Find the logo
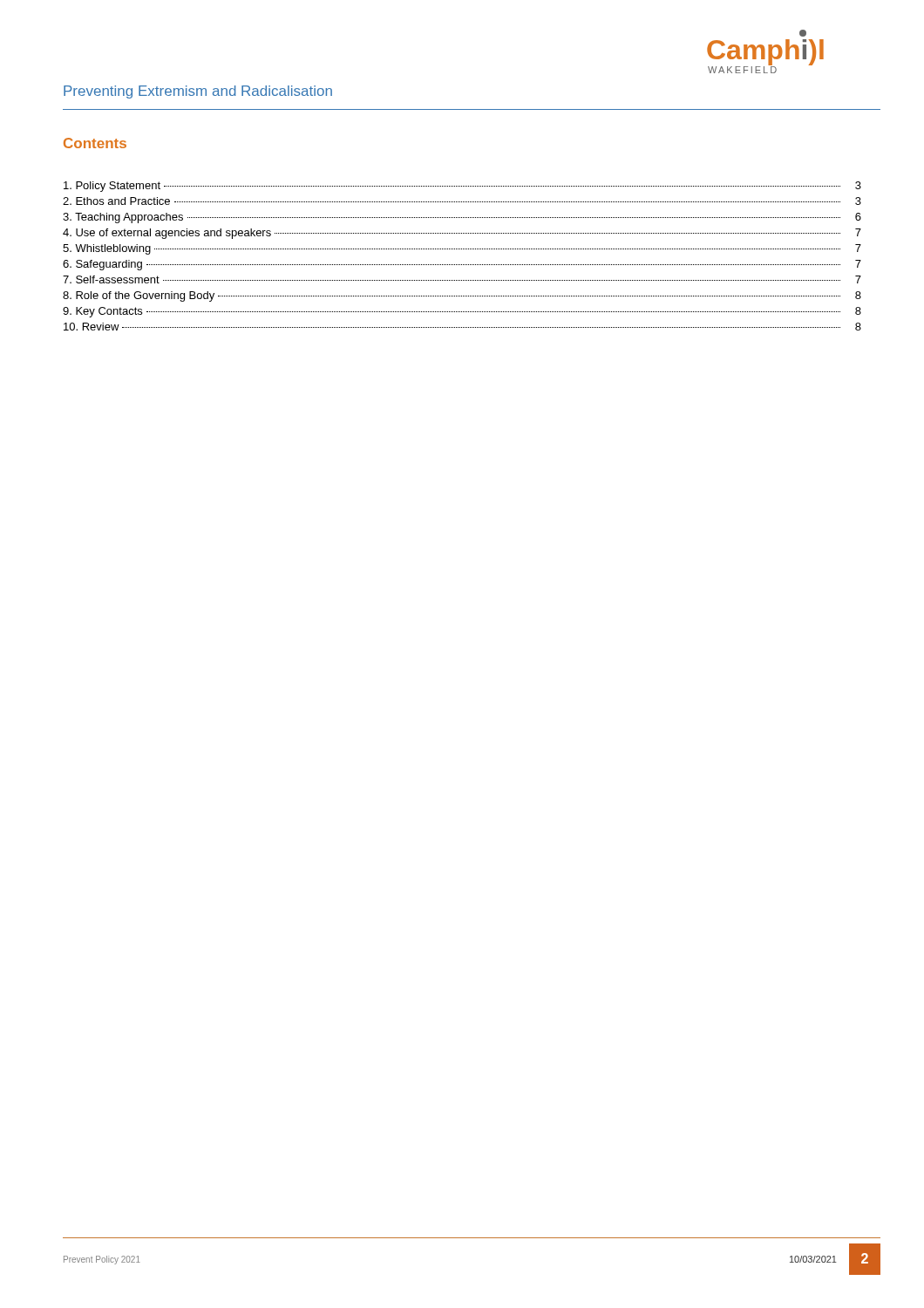 coord(793,54)
